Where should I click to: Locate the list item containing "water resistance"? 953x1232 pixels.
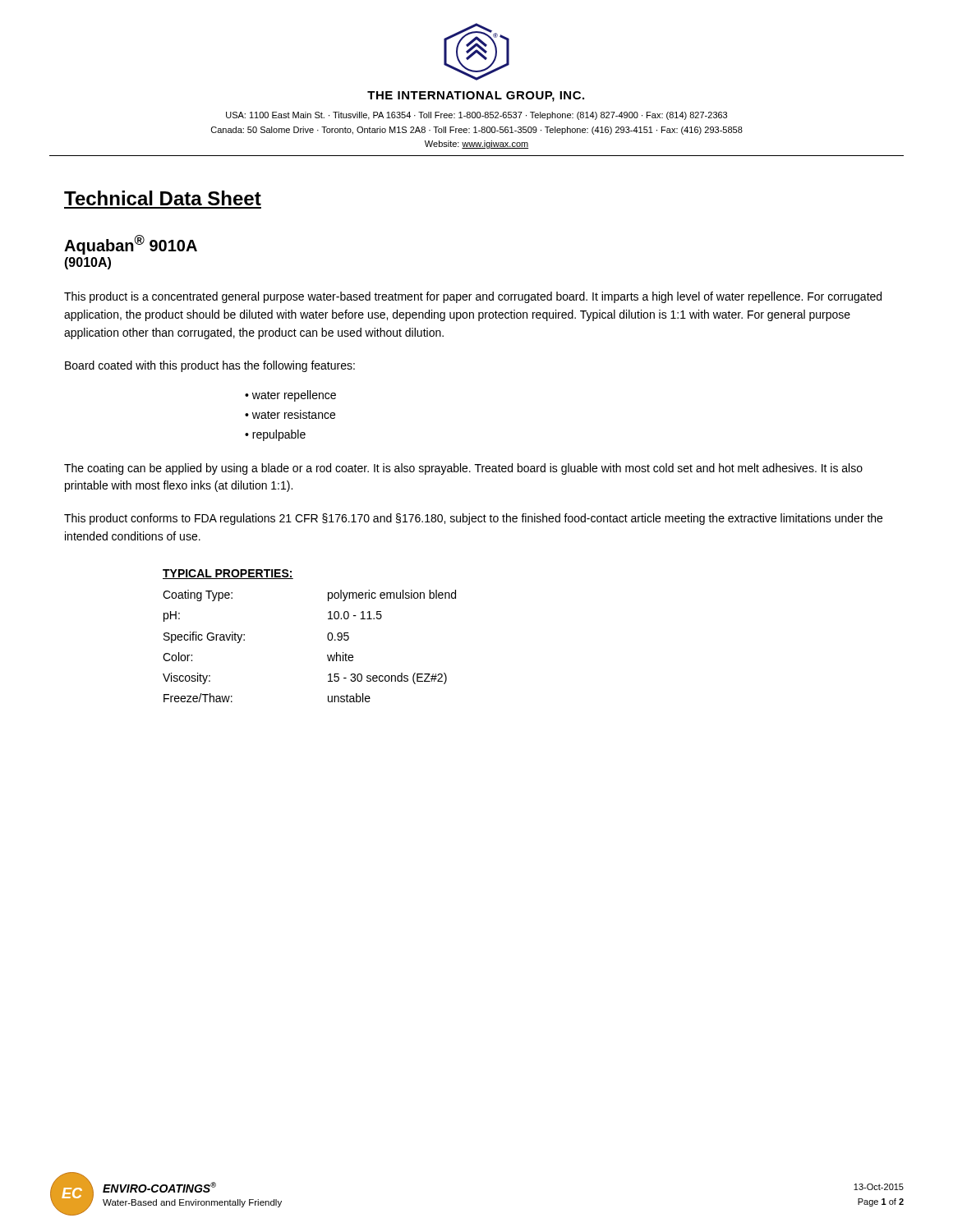coord(294,415)
